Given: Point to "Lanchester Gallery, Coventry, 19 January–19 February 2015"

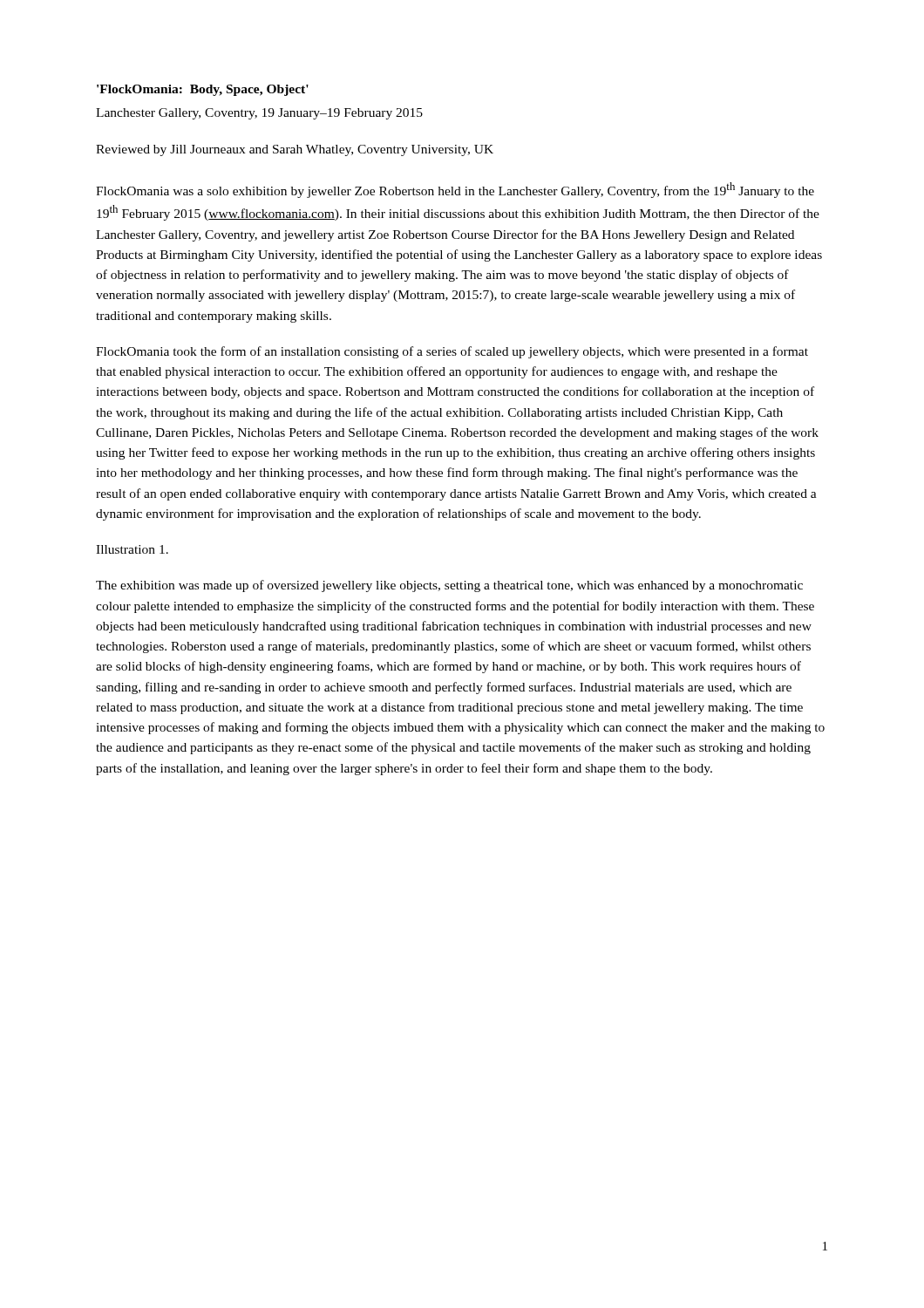Looking at the screenshot, I should (x=259, y=112).
